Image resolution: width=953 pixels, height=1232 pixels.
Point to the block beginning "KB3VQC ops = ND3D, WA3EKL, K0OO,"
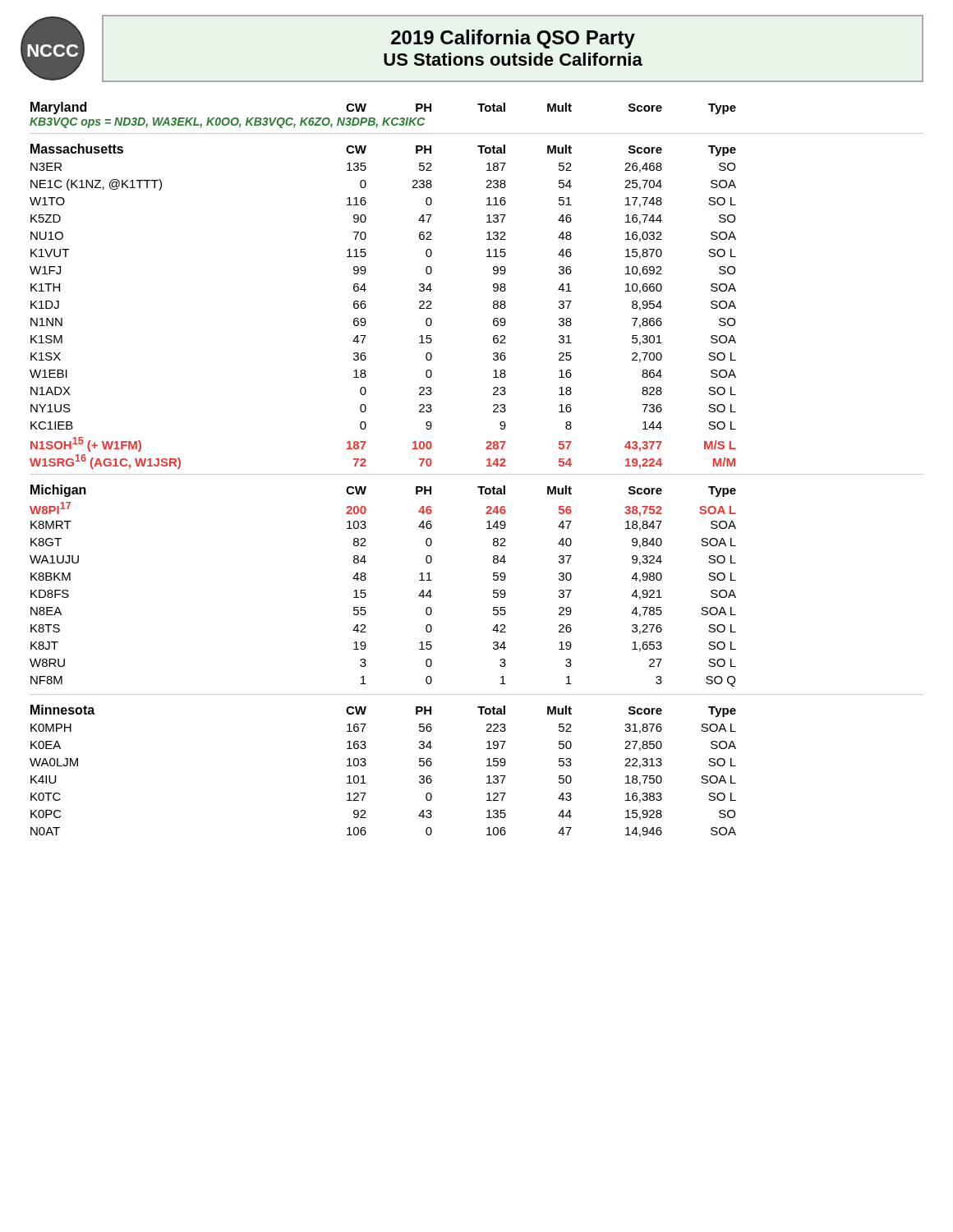click(227, 122)
